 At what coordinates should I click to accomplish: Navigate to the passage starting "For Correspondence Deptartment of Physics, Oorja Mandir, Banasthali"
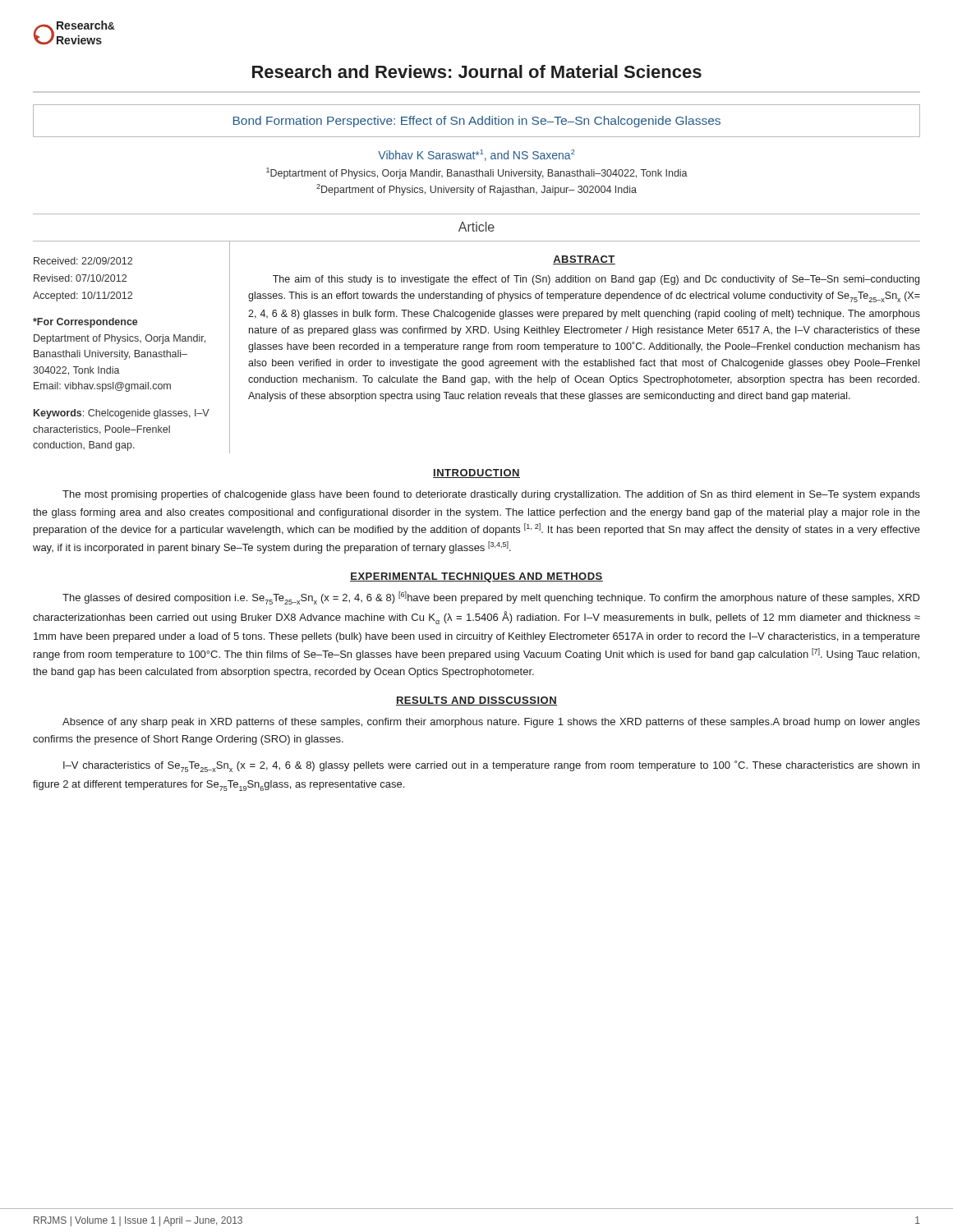pyautogui.click(x=120, y=354)
